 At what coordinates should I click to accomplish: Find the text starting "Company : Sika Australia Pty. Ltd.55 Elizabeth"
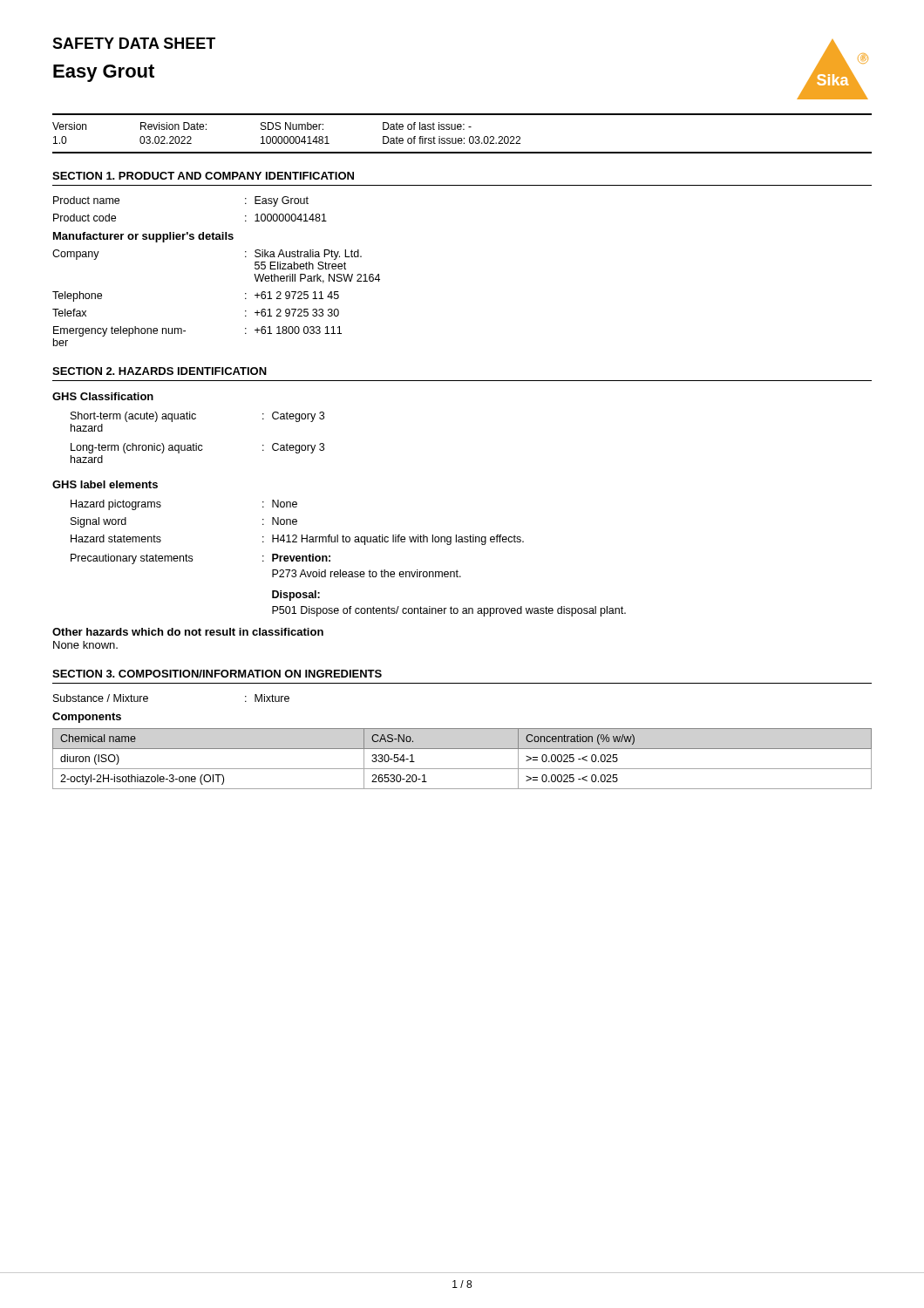point(77,254)
